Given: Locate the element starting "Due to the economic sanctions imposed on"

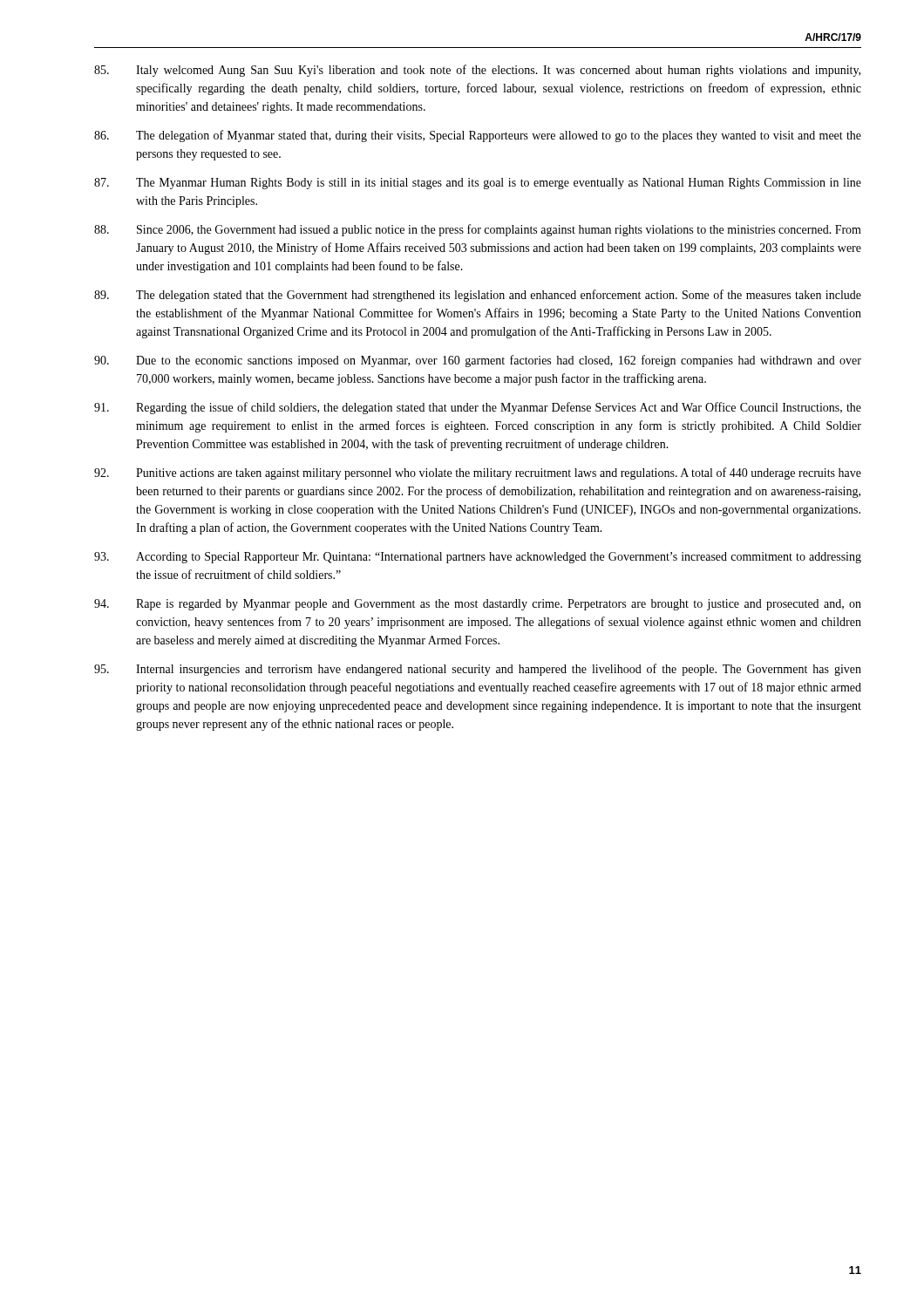Looking at the screenshot, I should (478, 370).
